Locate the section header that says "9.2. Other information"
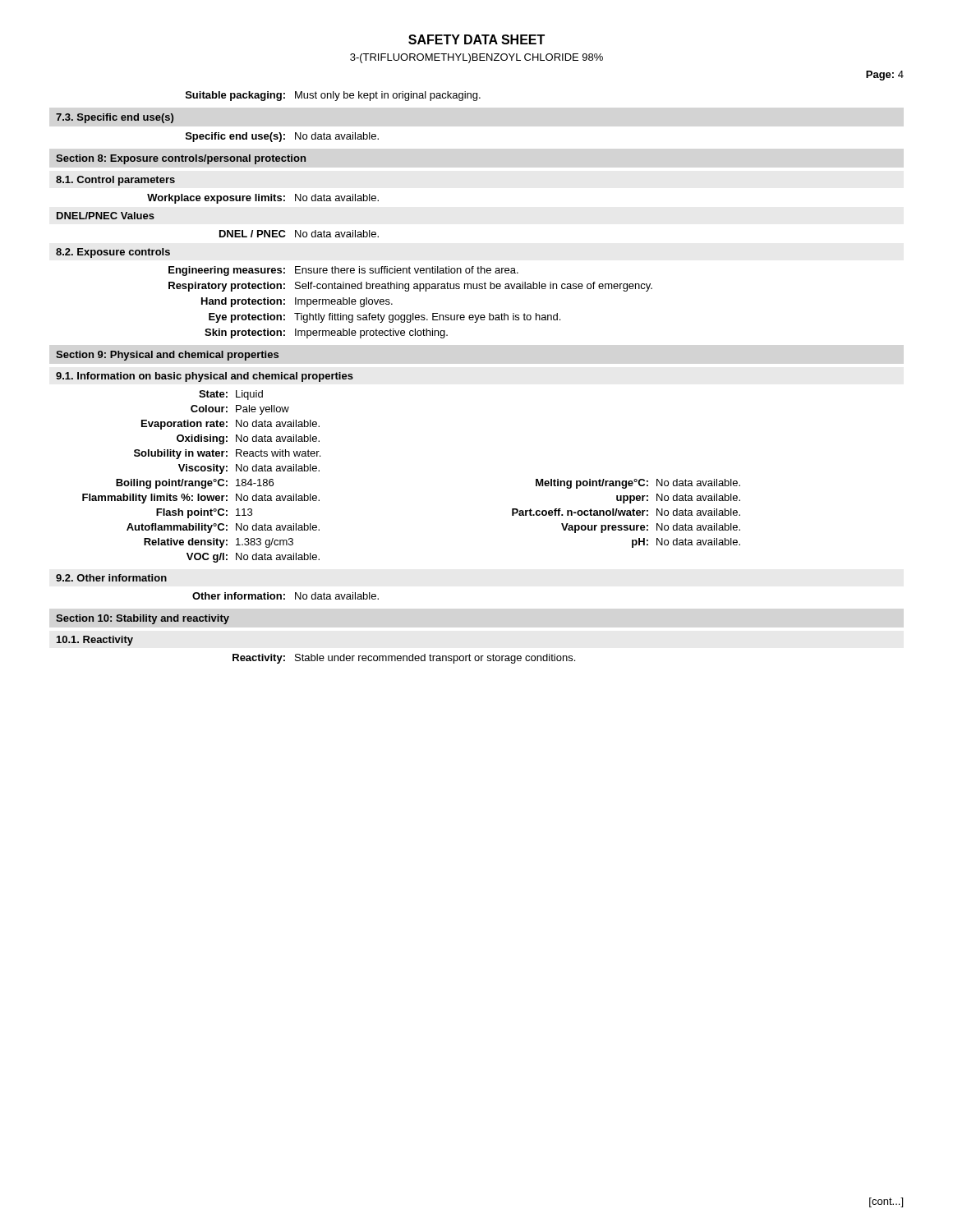953x1232 pixels. (x=111, y=578)
